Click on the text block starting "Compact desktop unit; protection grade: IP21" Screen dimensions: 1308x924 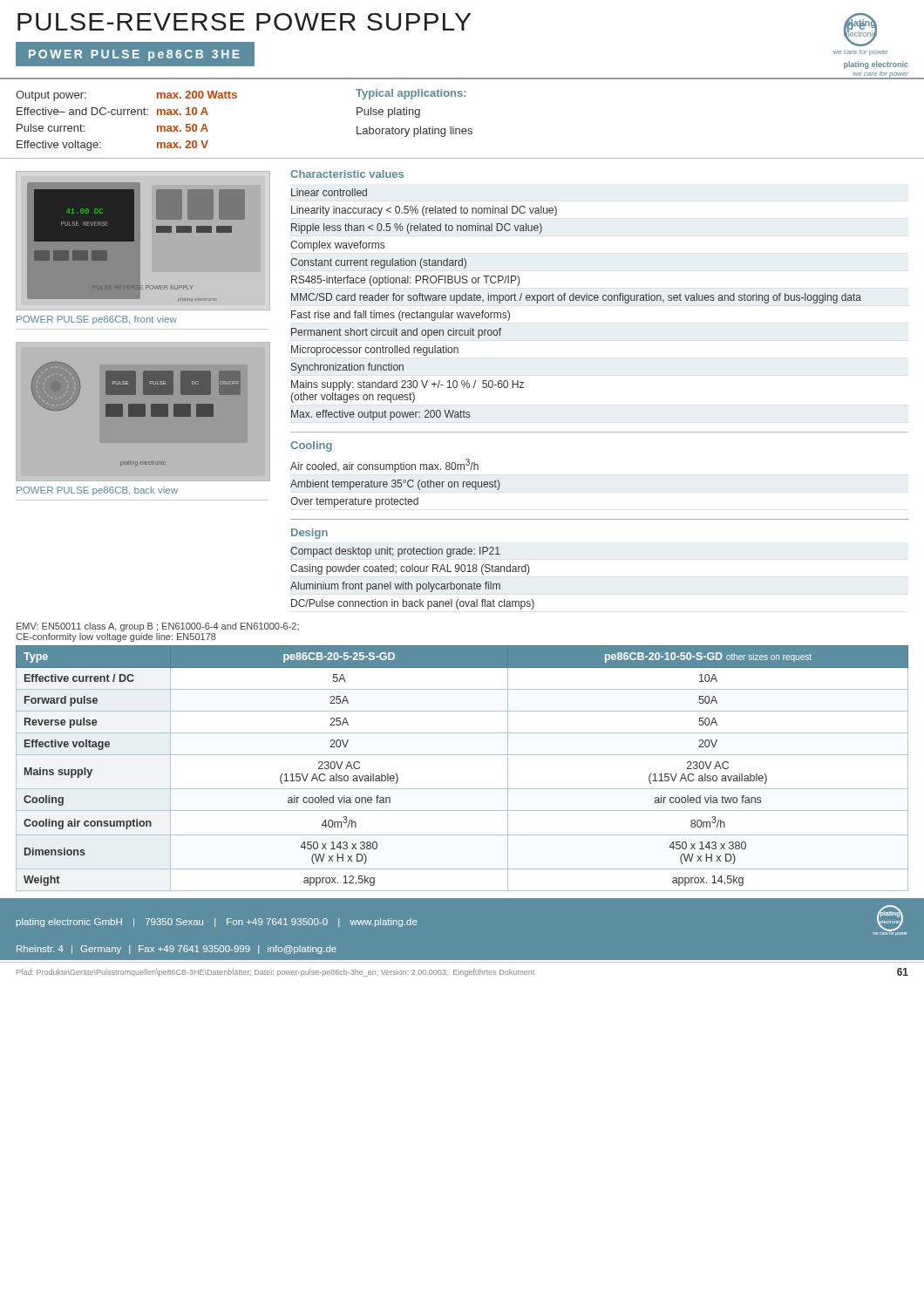point(395,551)
